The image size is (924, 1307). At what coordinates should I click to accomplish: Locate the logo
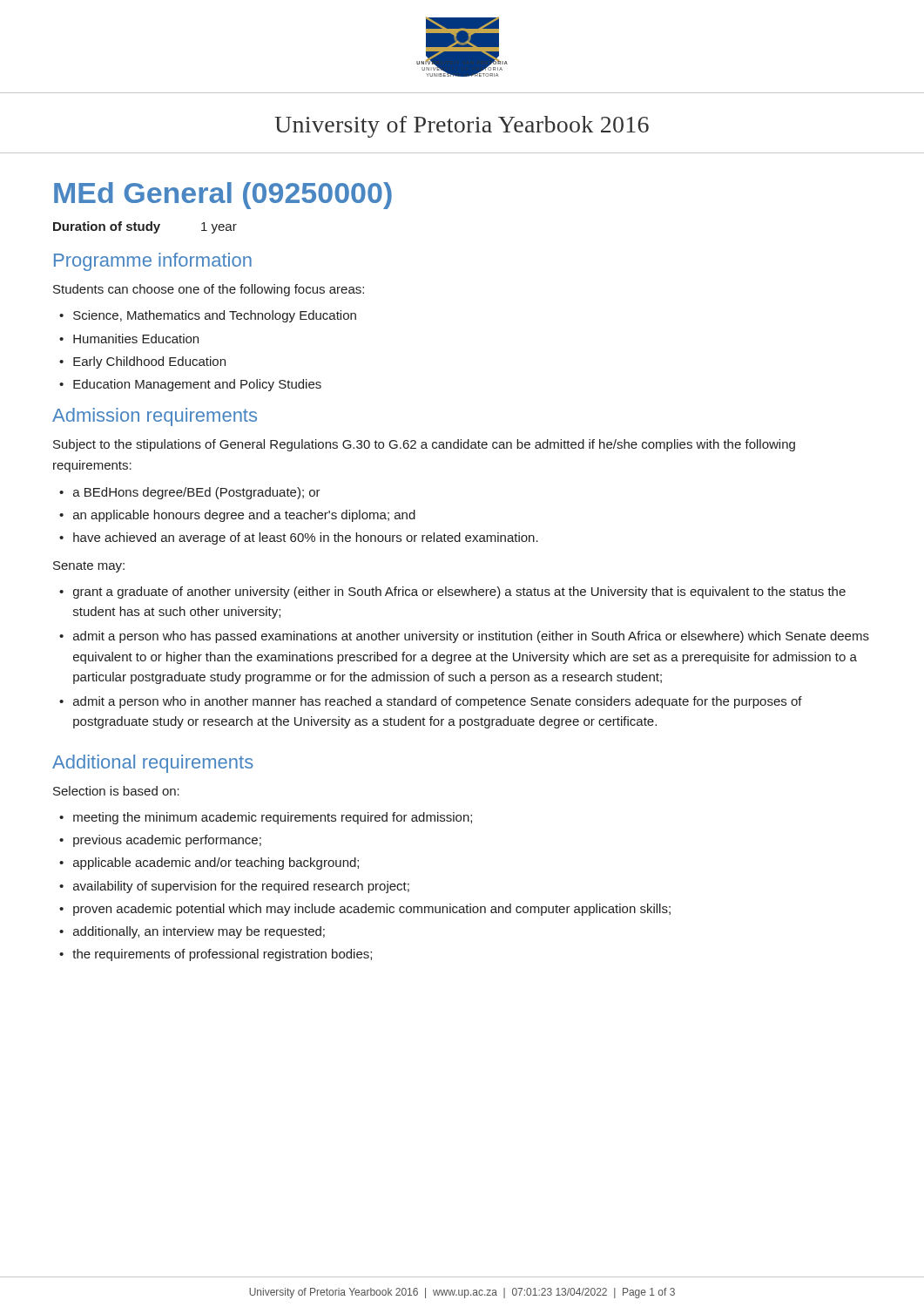coord(462,47)
